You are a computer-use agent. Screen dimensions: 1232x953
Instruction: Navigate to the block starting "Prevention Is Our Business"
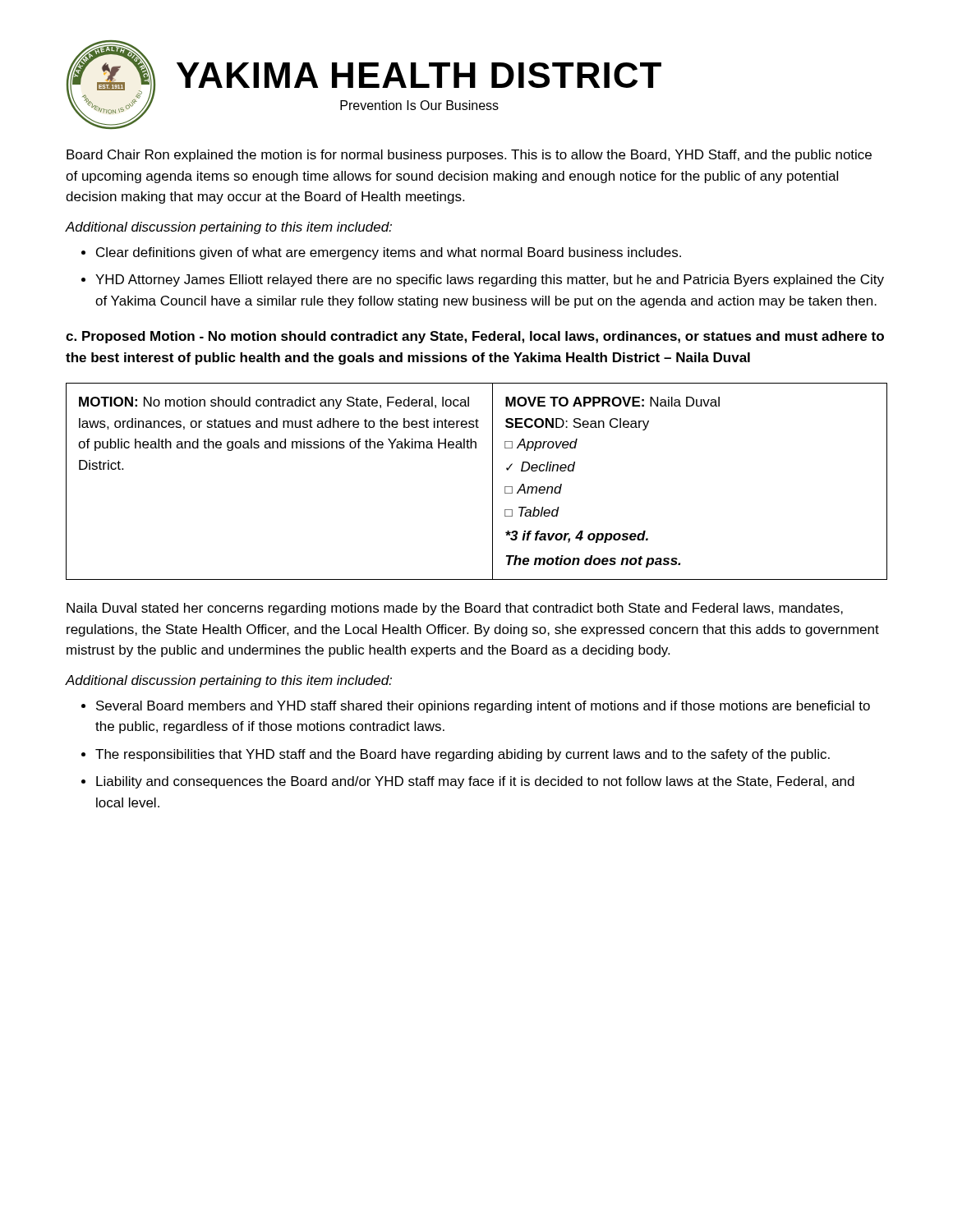pos(419,106)
